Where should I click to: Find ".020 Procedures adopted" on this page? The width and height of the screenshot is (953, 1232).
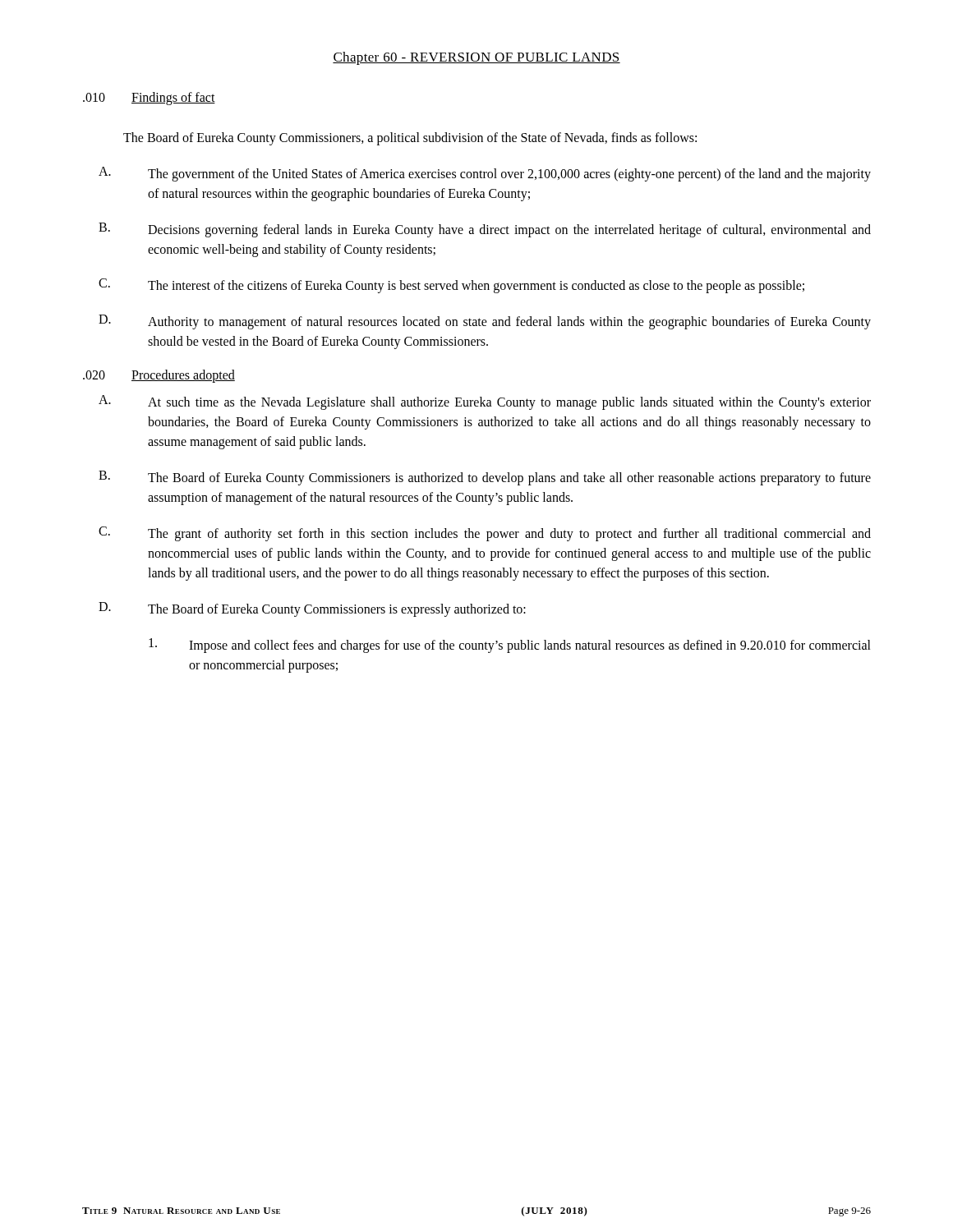pyautogui.click(x=158, y=375)
